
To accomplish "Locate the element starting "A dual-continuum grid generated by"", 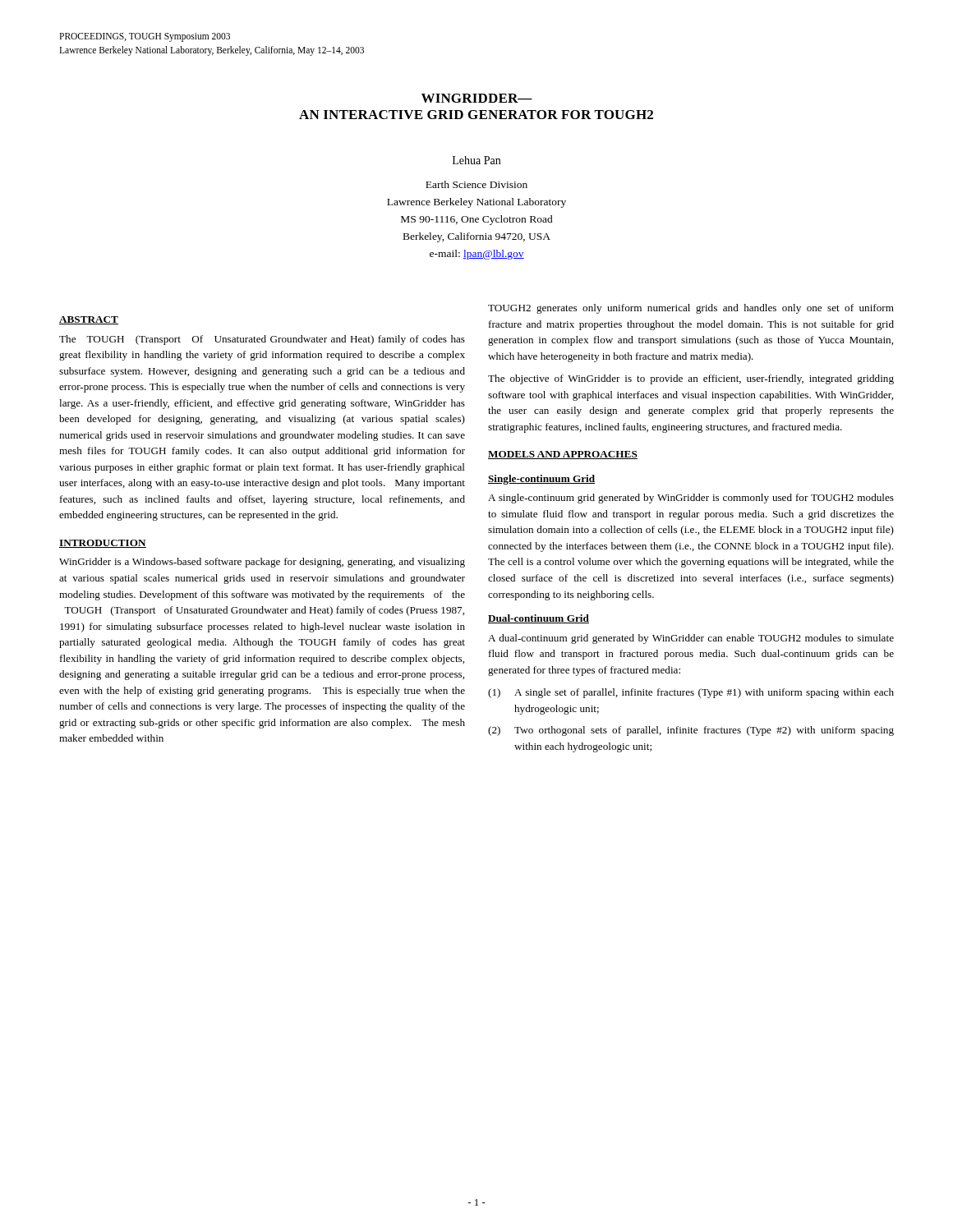I will pos(691,653).
